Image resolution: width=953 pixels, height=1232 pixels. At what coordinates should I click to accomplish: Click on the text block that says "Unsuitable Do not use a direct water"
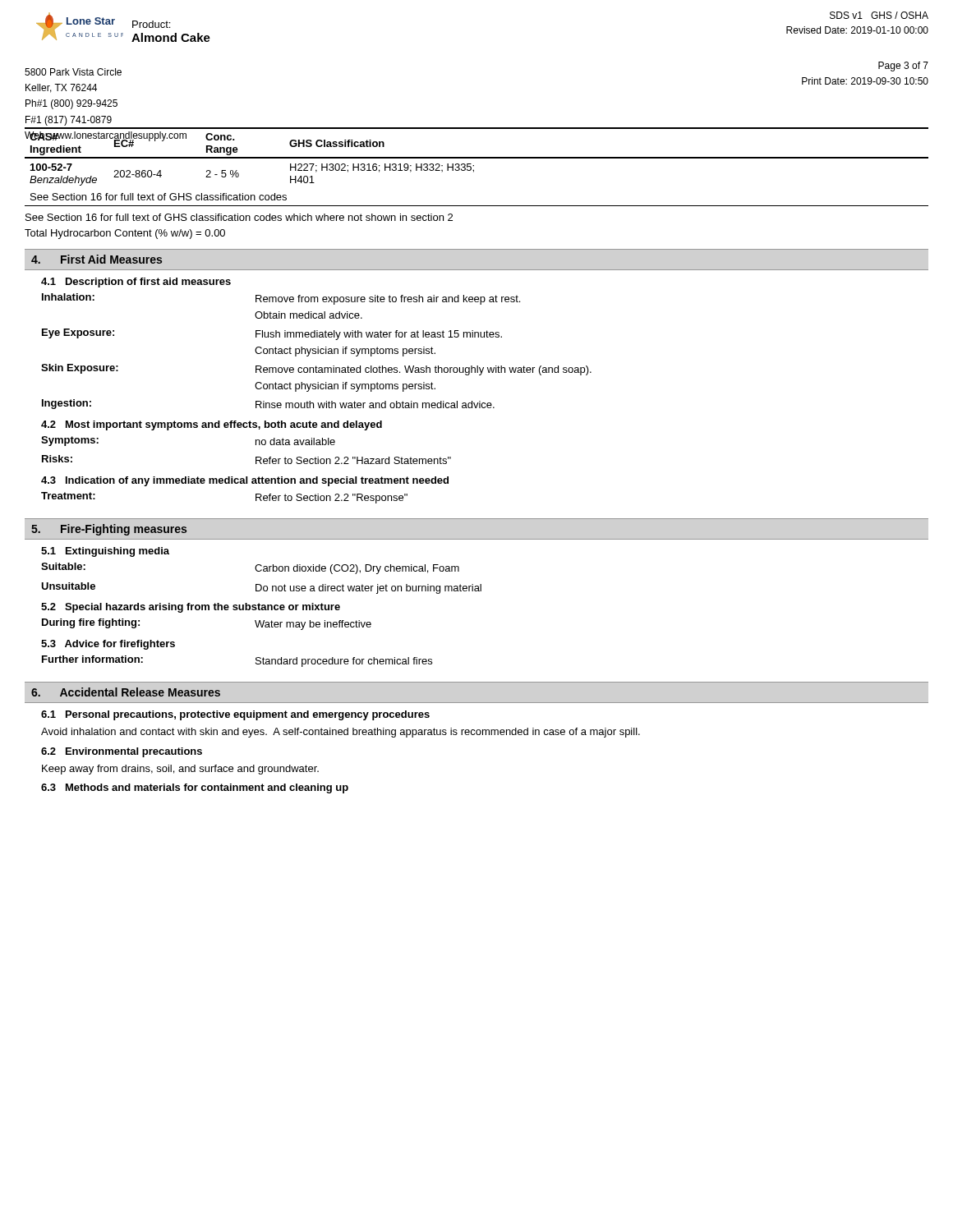click(x=476, y=587)
